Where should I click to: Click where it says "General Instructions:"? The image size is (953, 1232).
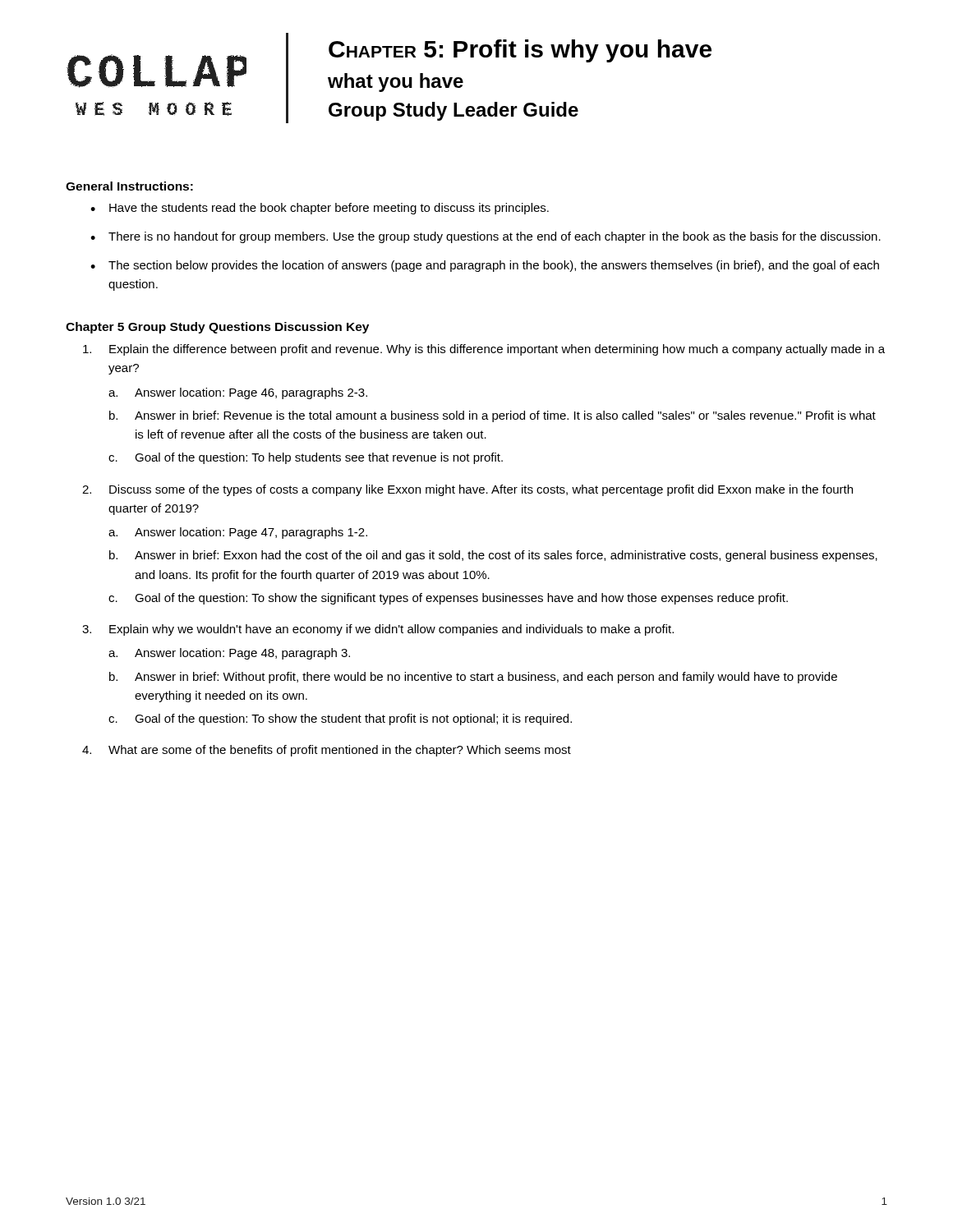tap(130, 186)
